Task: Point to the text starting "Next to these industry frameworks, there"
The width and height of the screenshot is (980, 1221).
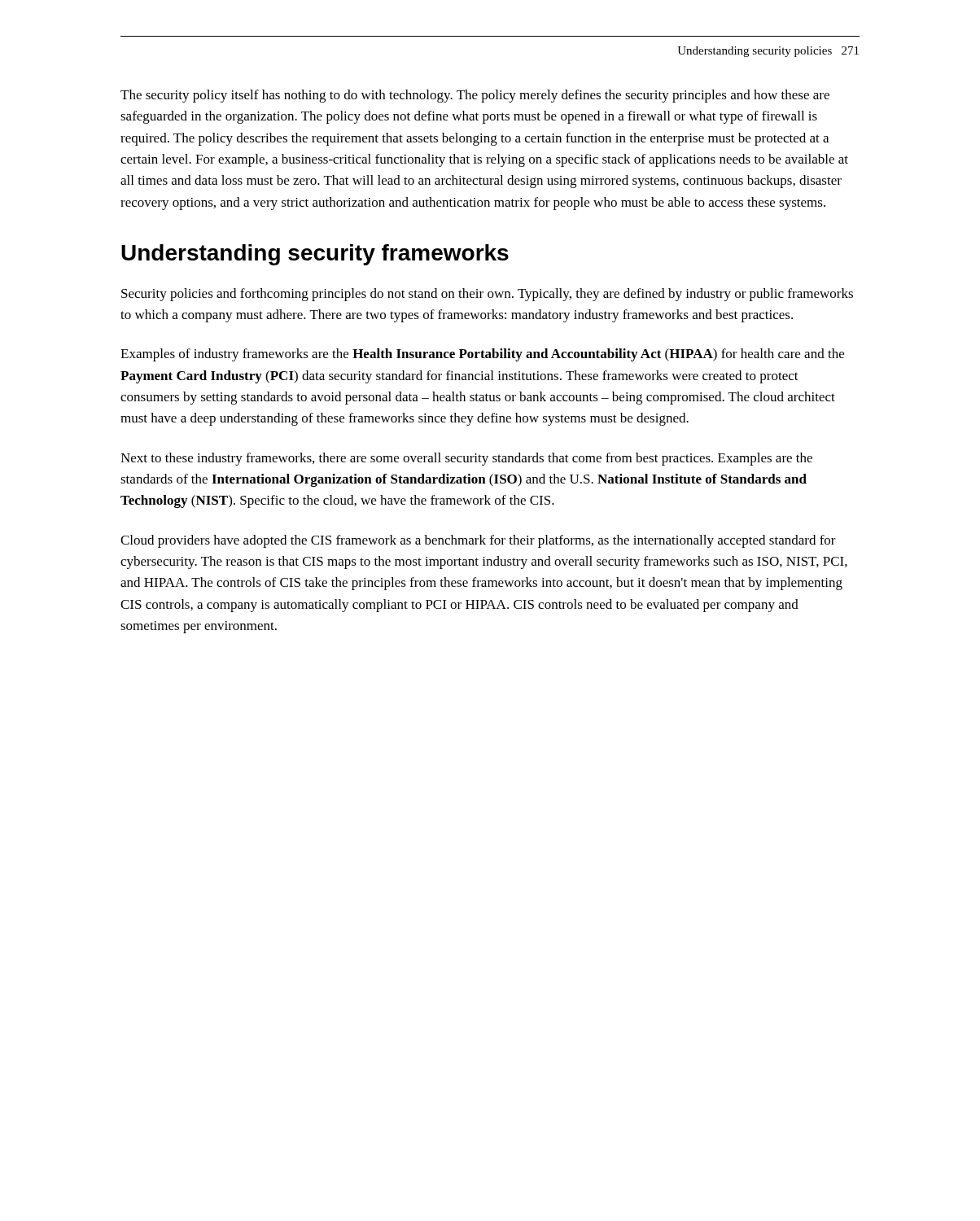Action: (x=467, y=479)
